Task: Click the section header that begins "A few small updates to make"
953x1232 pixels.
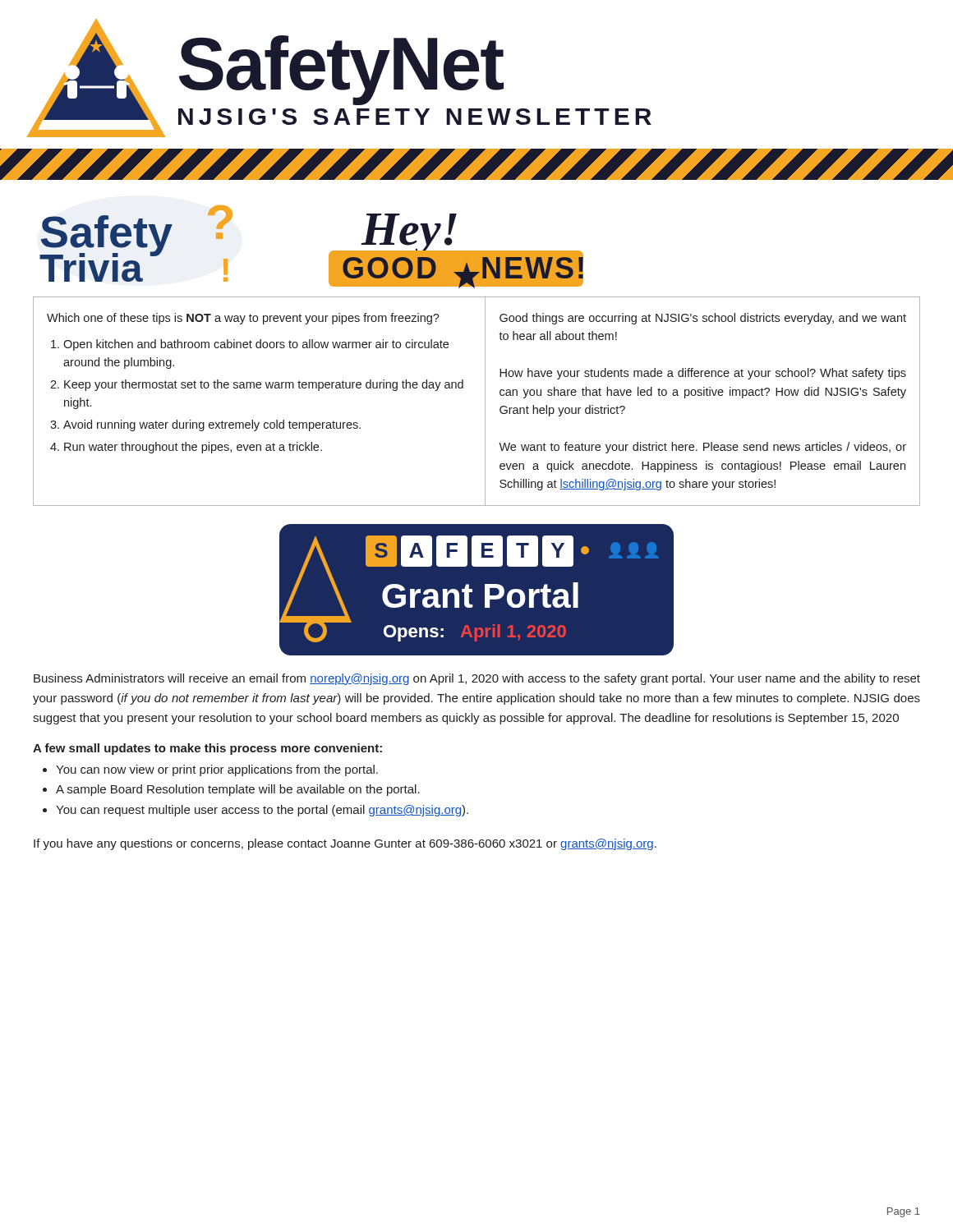Action: [208, 748]
